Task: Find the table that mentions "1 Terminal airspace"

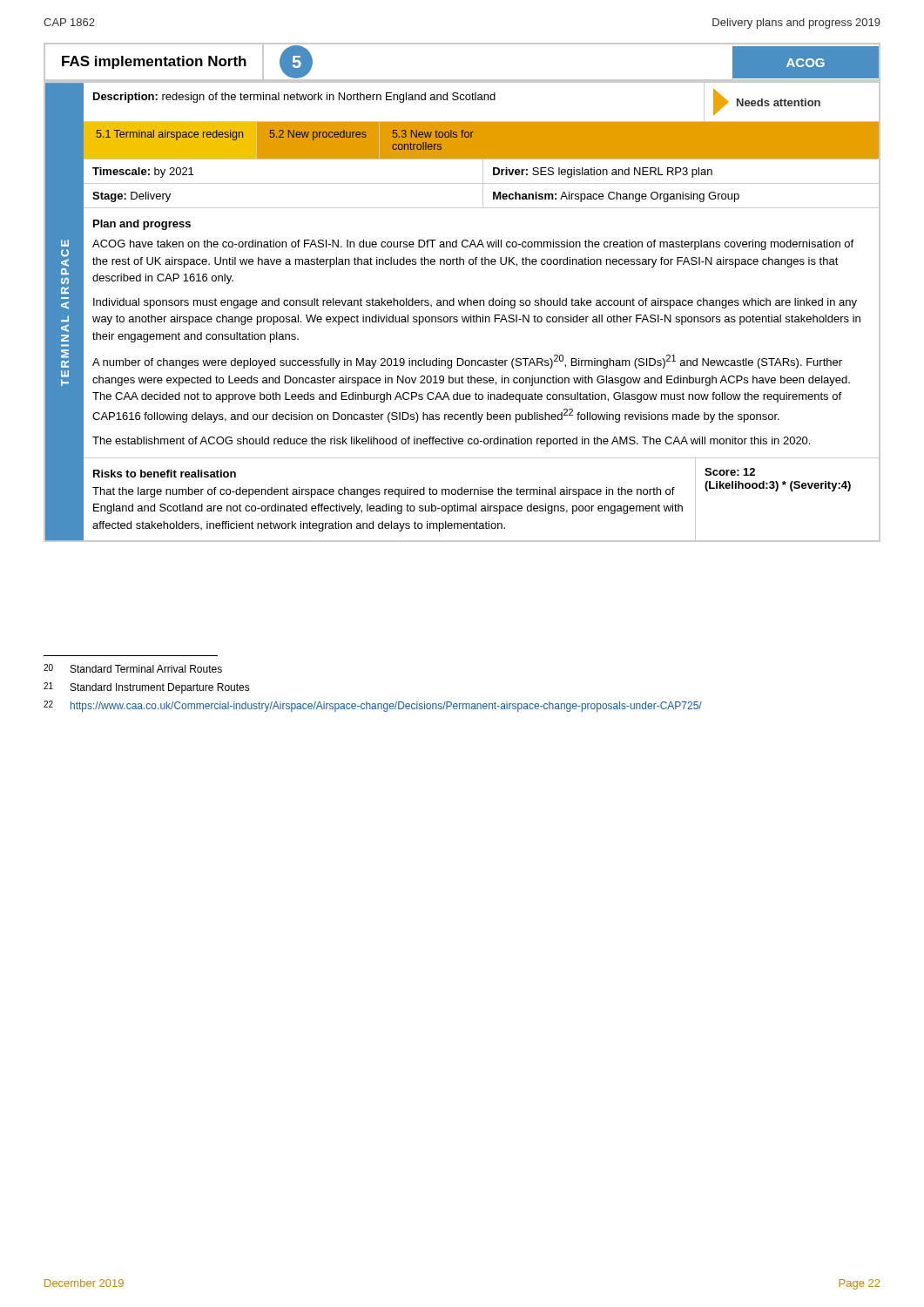Action: pos(481,141)
